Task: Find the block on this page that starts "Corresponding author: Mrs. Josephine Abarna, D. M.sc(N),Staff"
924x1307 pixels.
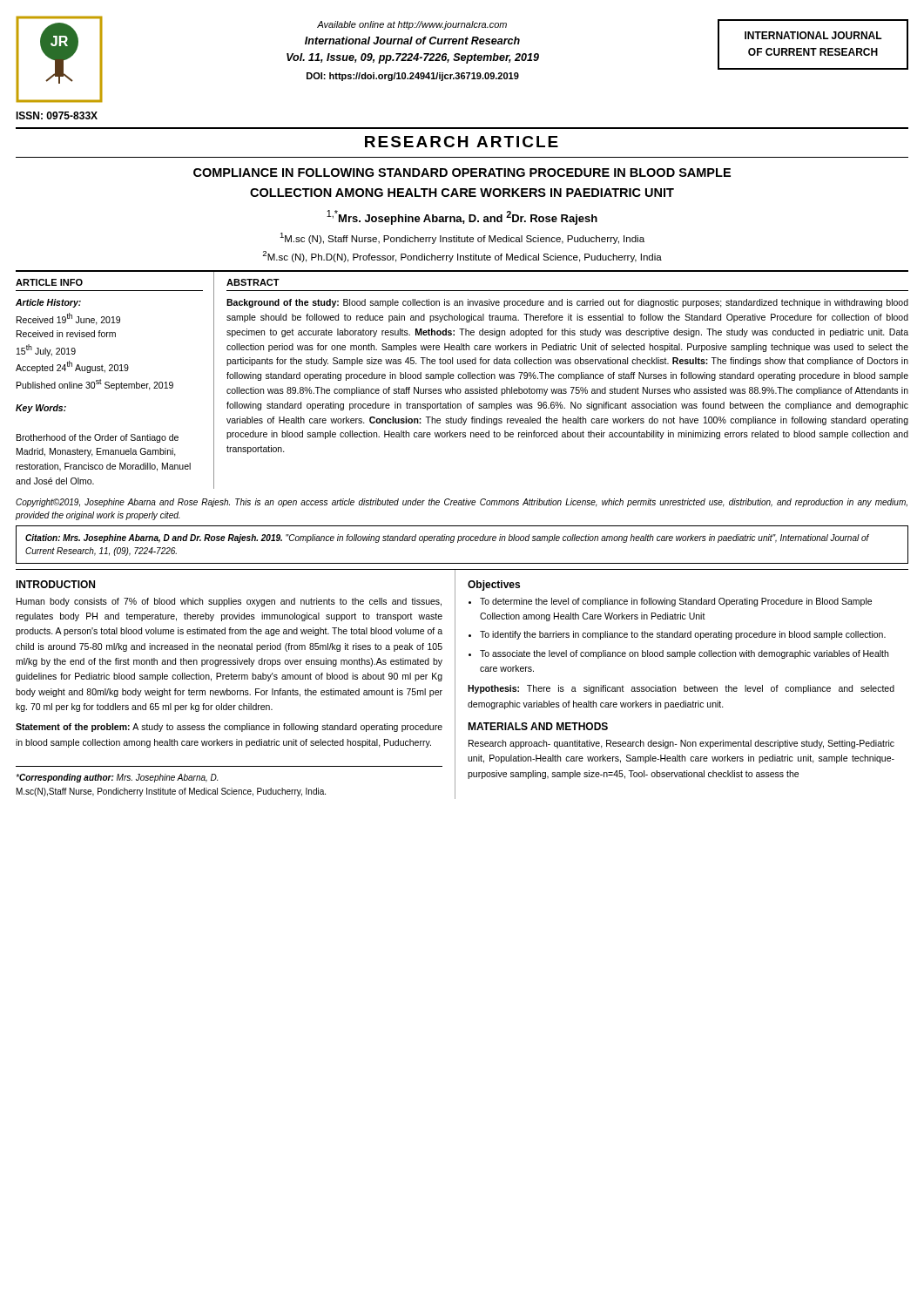Action: tap(171, 784)
